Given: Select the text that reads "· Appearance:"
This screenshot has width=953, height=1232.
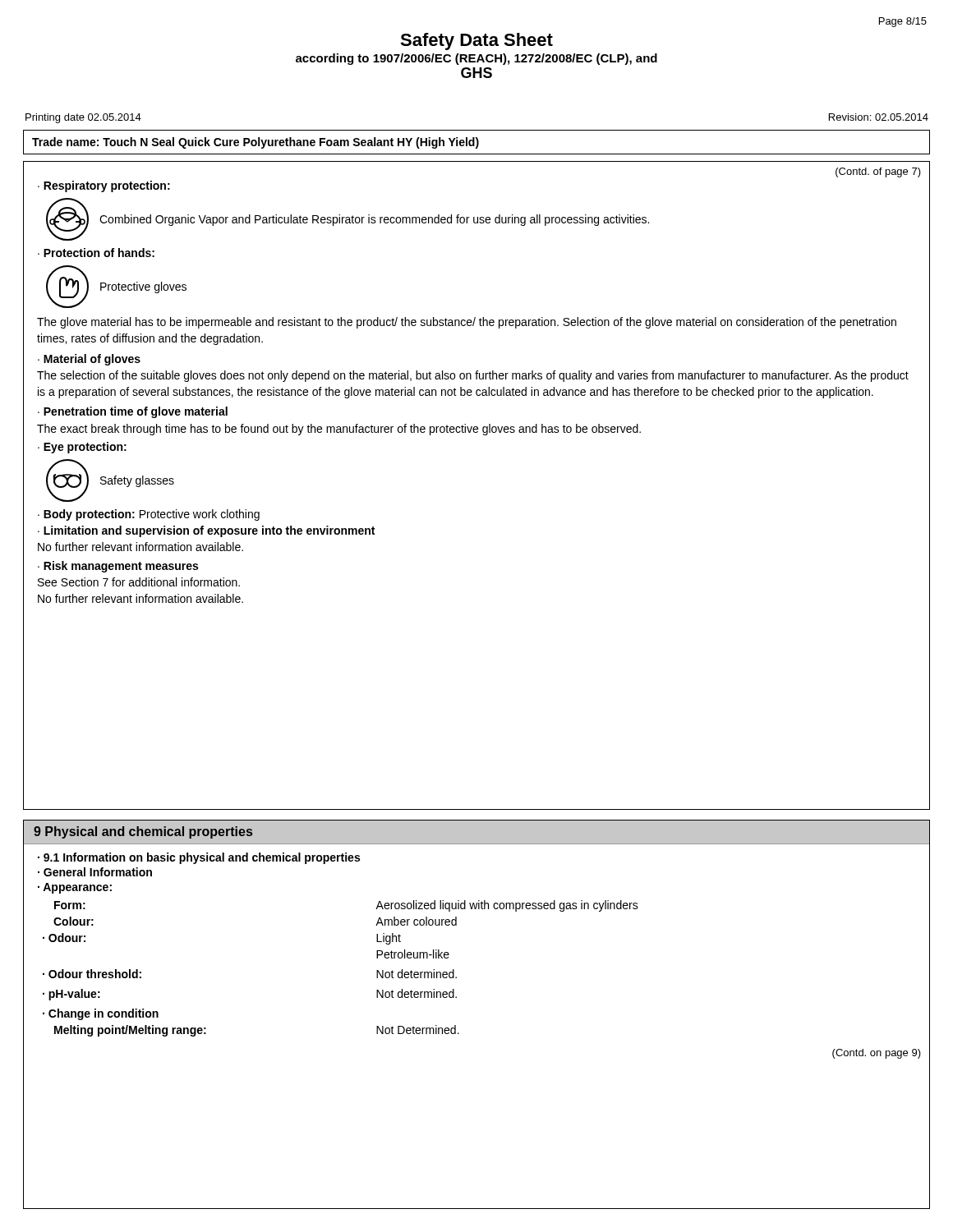Looking at the screenshot, I should click(x=75, y=887).
